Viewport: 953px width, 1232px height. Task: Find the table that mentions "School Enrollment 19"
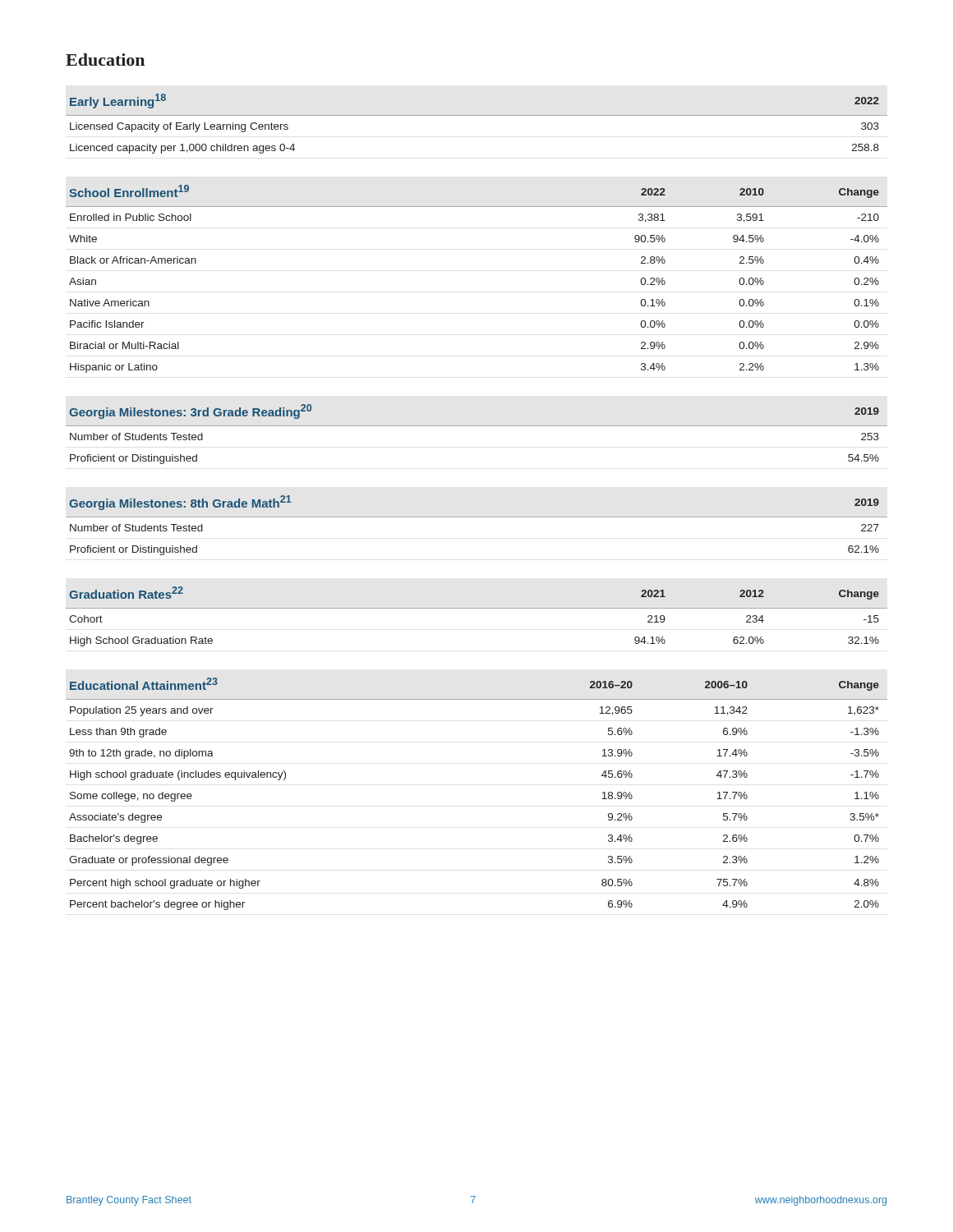tap(476, 277)
